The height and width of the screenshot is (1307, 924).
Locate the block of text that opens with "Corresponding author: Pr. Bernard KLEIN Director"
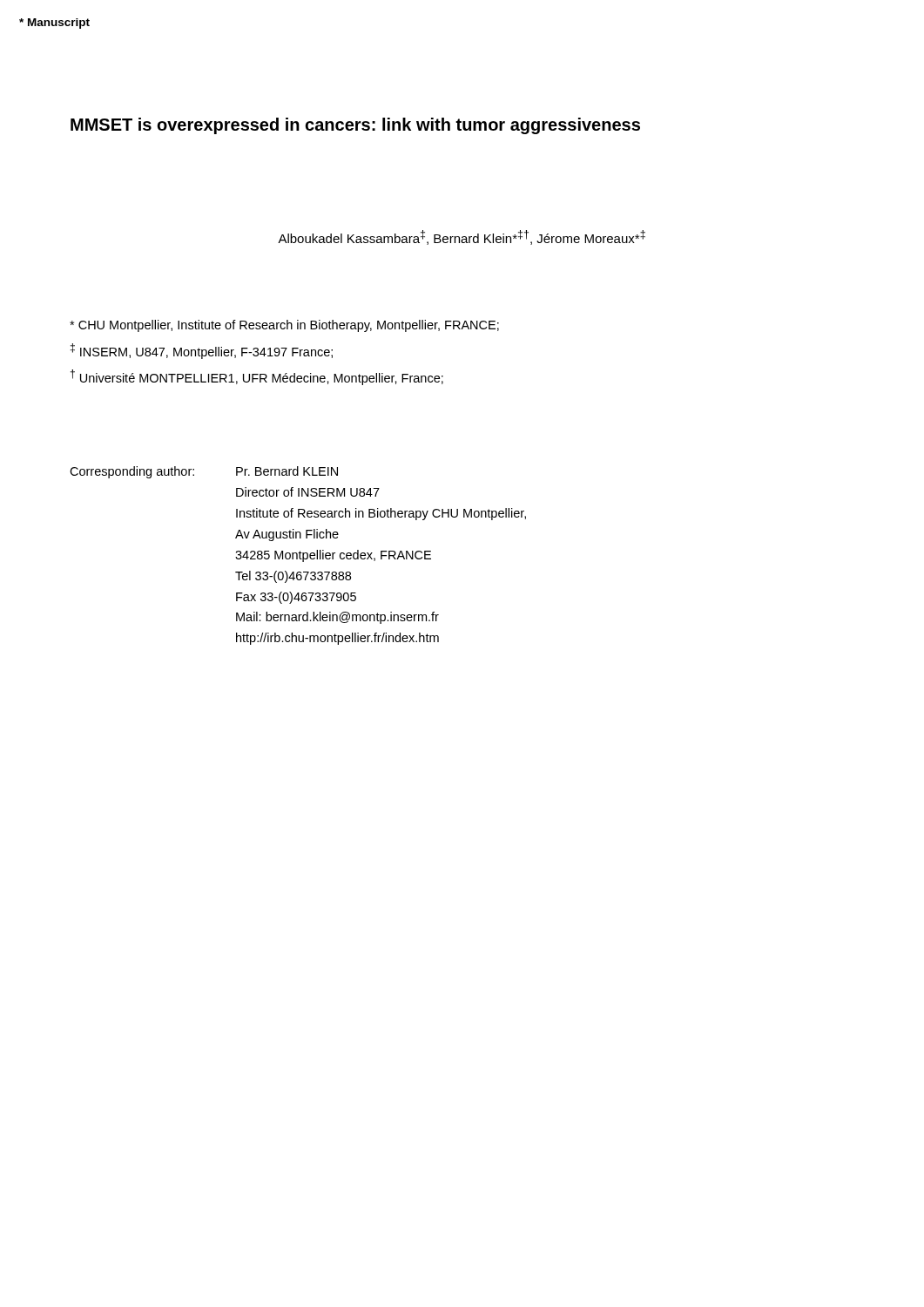298,556
